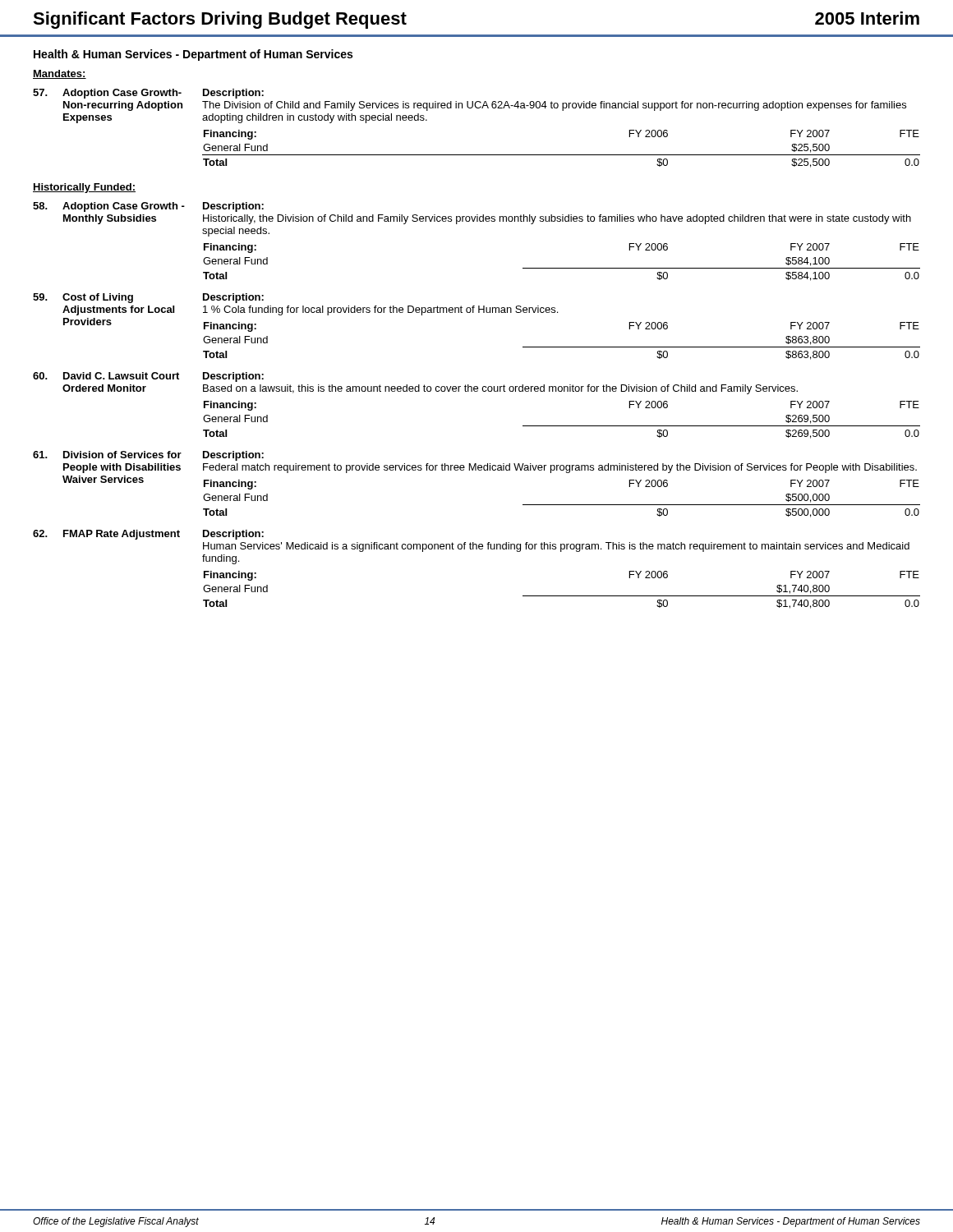The image size is (953, 1232).
Task: Find "Historically Funded:" on this page
Action: (x=84, y=187)
